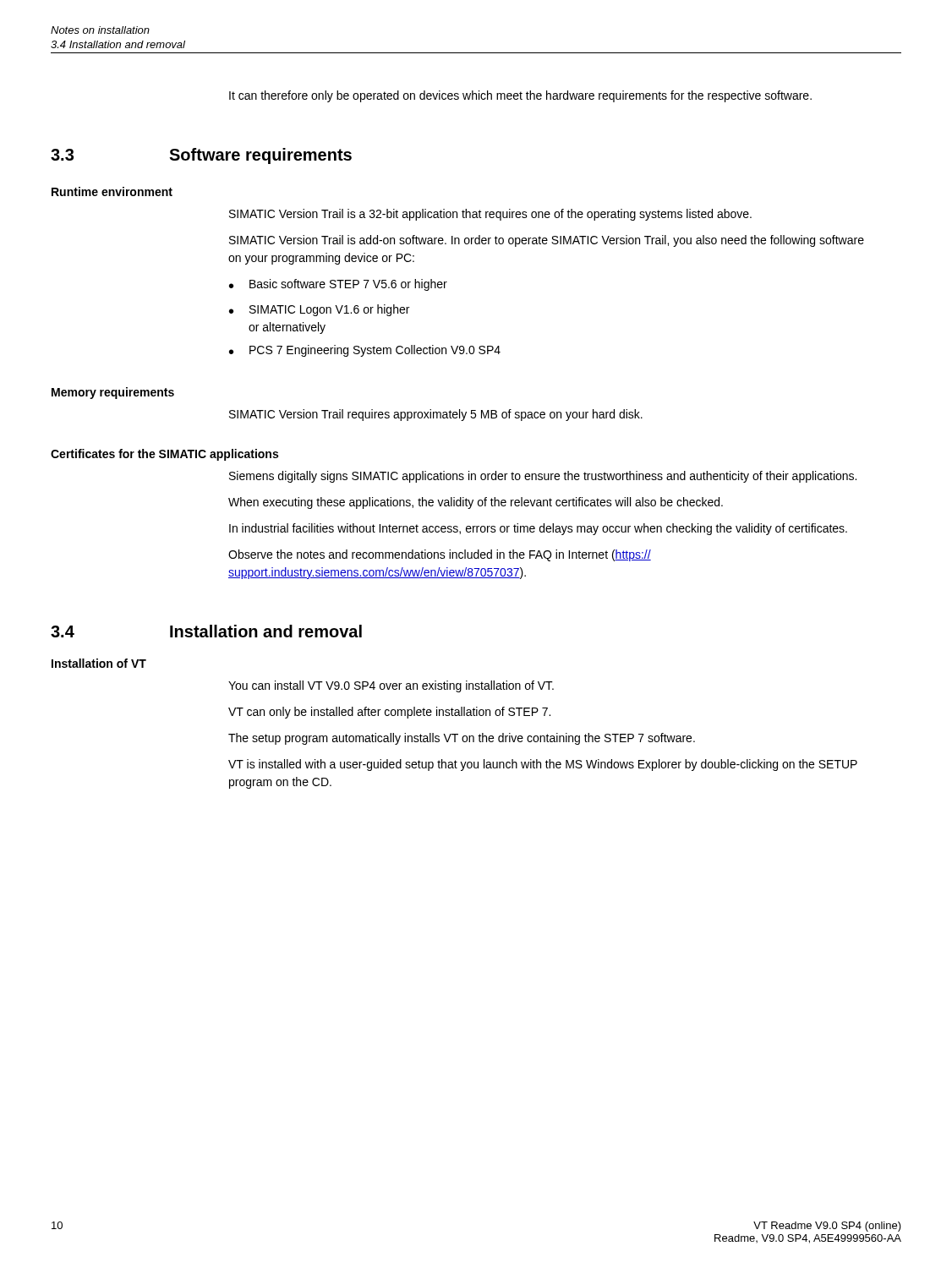The width and height of the screenshot is (952, 1268).
Task: Where is the passage that starts "Observe the notes and recommendations"?
Action: point(439,563)
